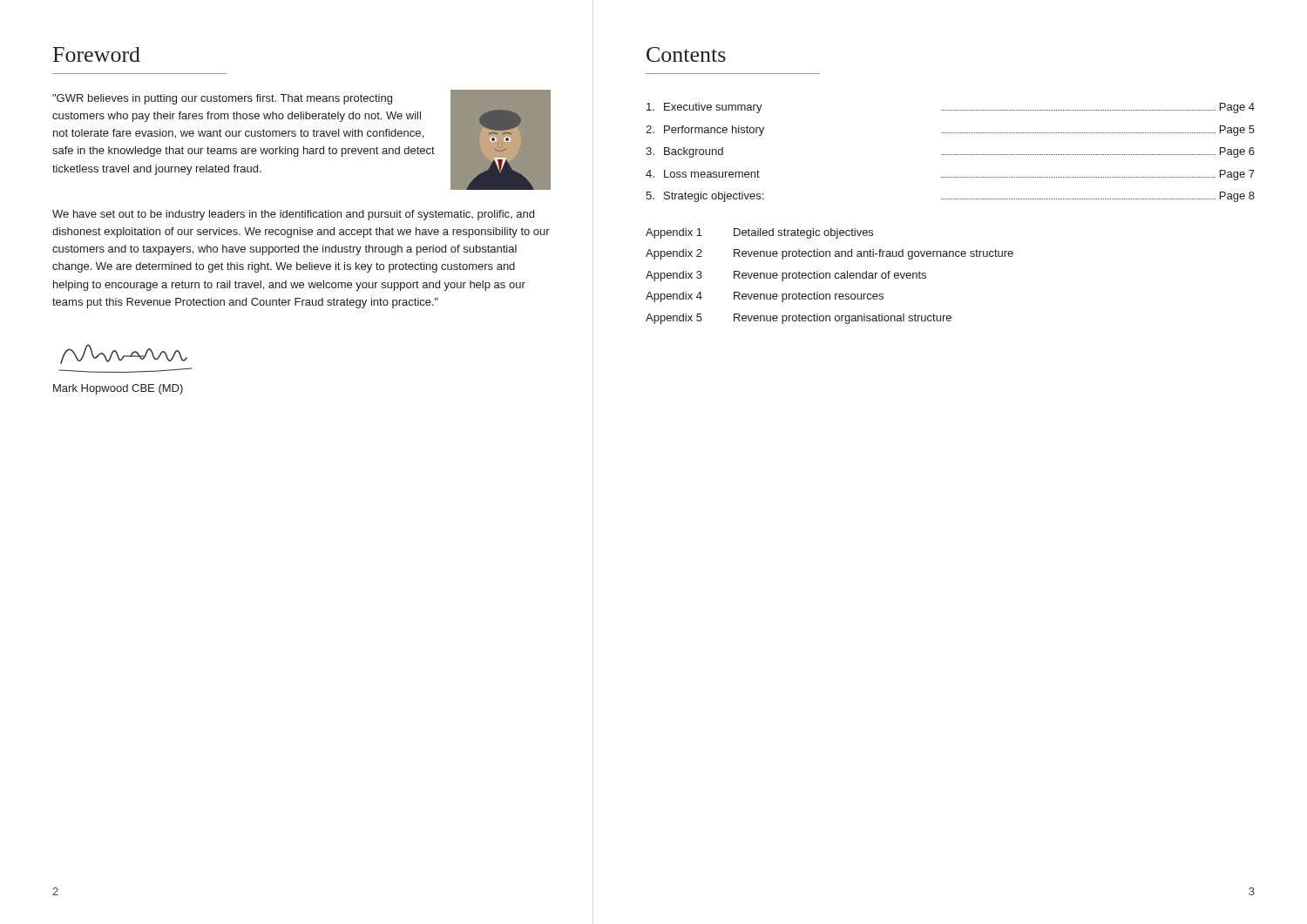Locate the block of text that opens with "4. Loss measurement Page"
Viewport: 1307px width, 924px height.
[x=950, y=174]
